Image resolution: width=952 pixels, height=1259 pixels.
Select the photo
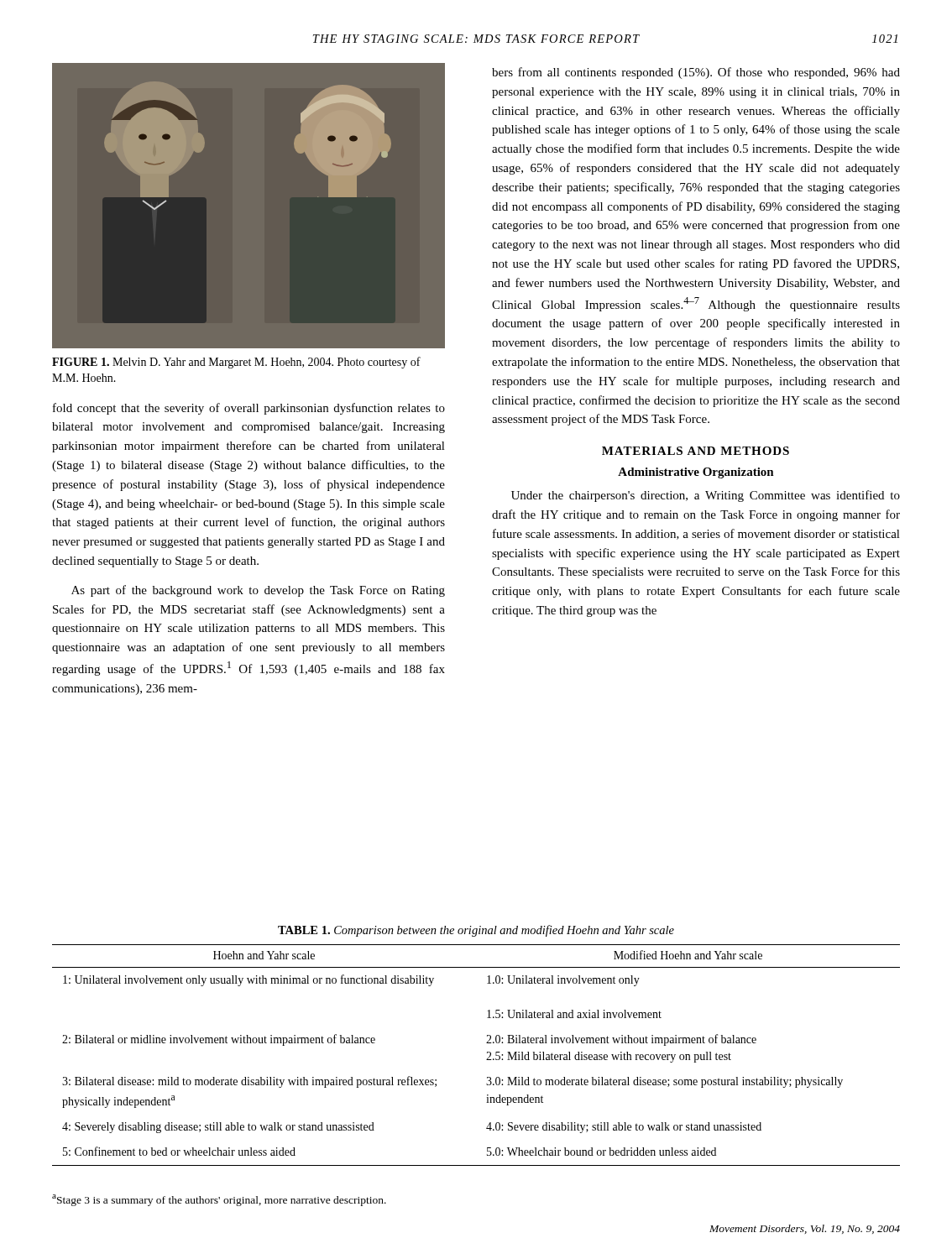(x=249, y=206)
